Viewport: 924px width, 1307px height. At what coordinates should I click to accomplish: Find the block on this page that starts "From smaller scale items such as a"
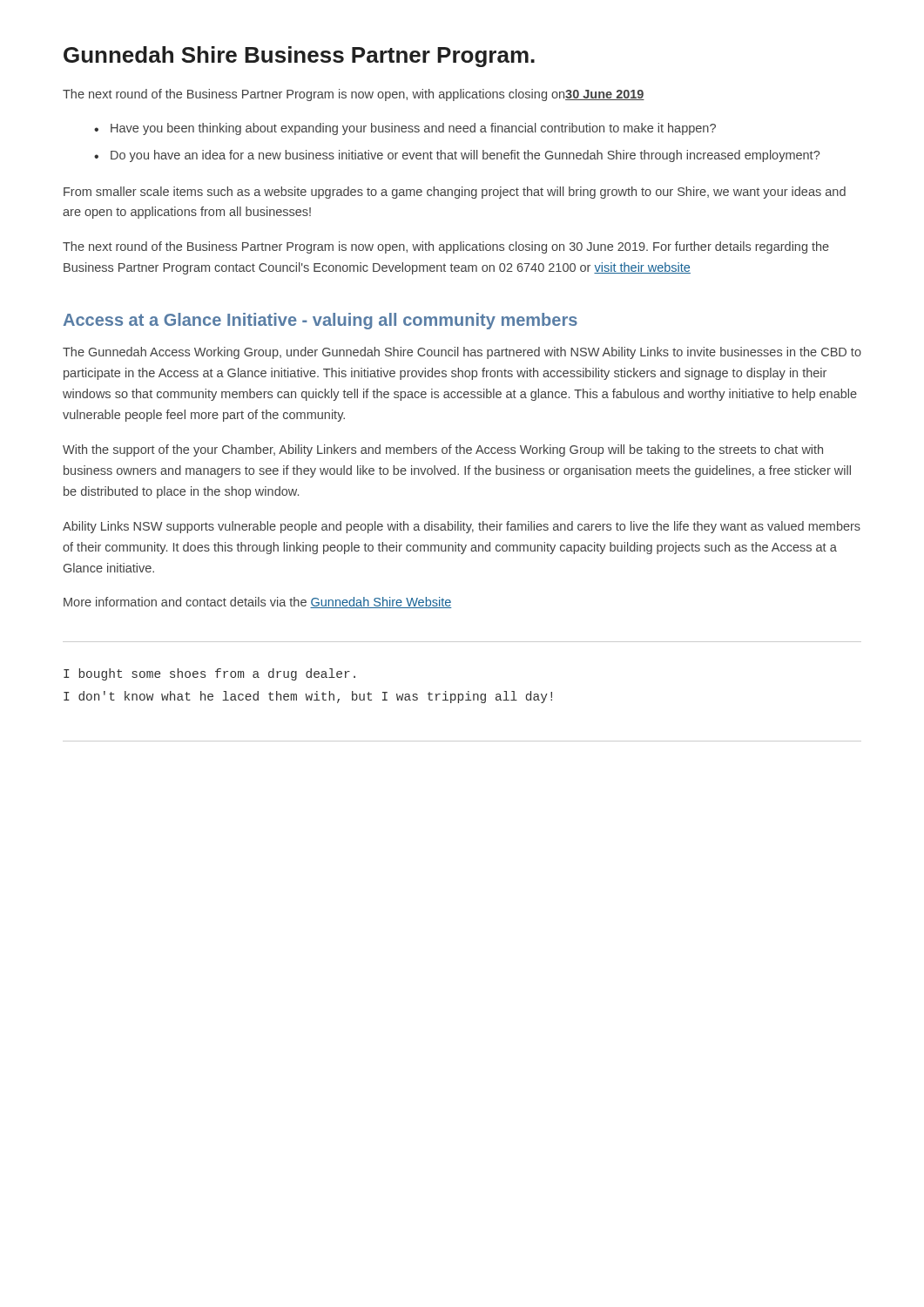coord(462,203)
